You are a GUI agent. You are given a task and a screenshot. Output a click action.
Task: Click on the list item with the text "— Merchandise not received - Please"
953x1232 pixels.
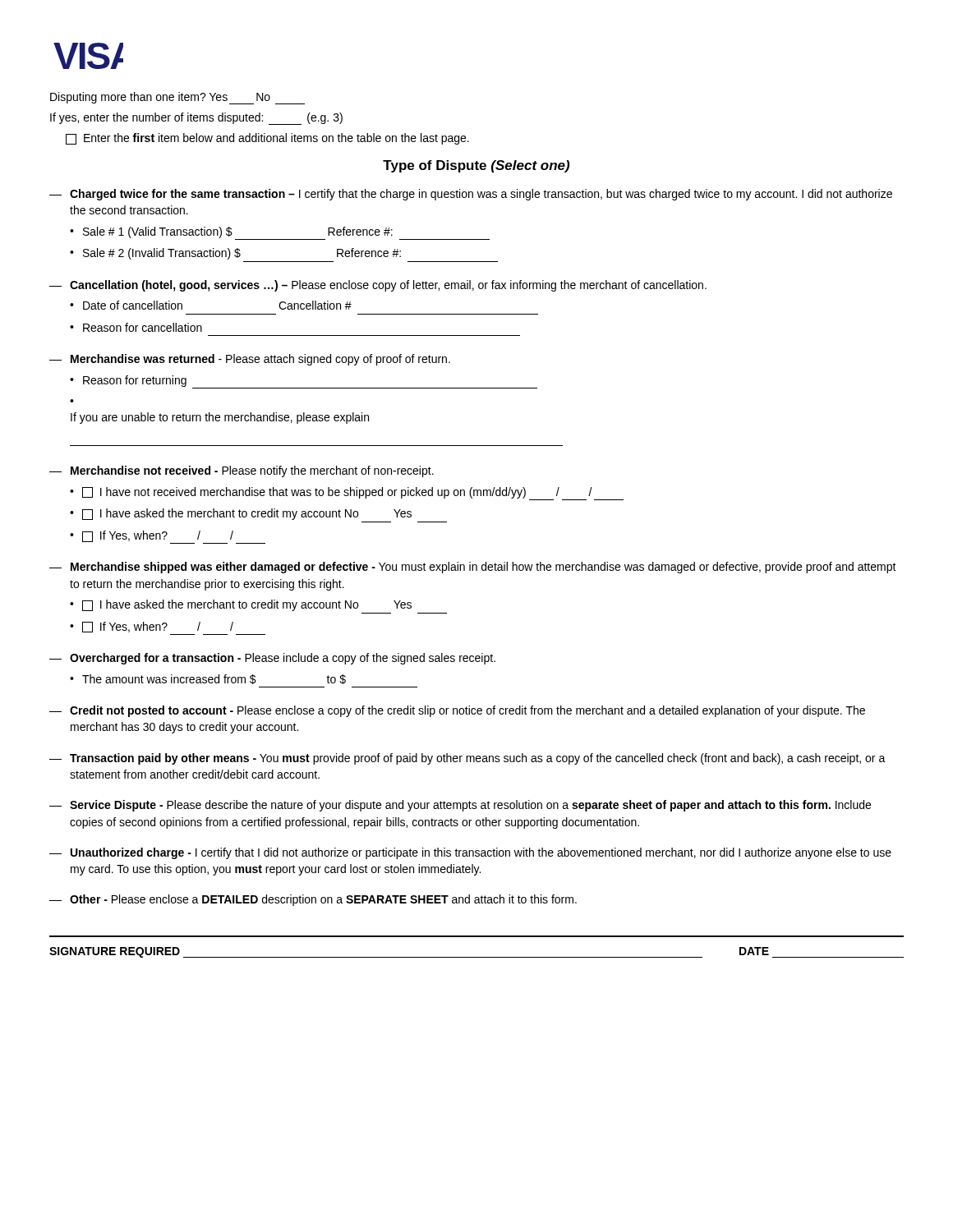click(x=476, y=506)
